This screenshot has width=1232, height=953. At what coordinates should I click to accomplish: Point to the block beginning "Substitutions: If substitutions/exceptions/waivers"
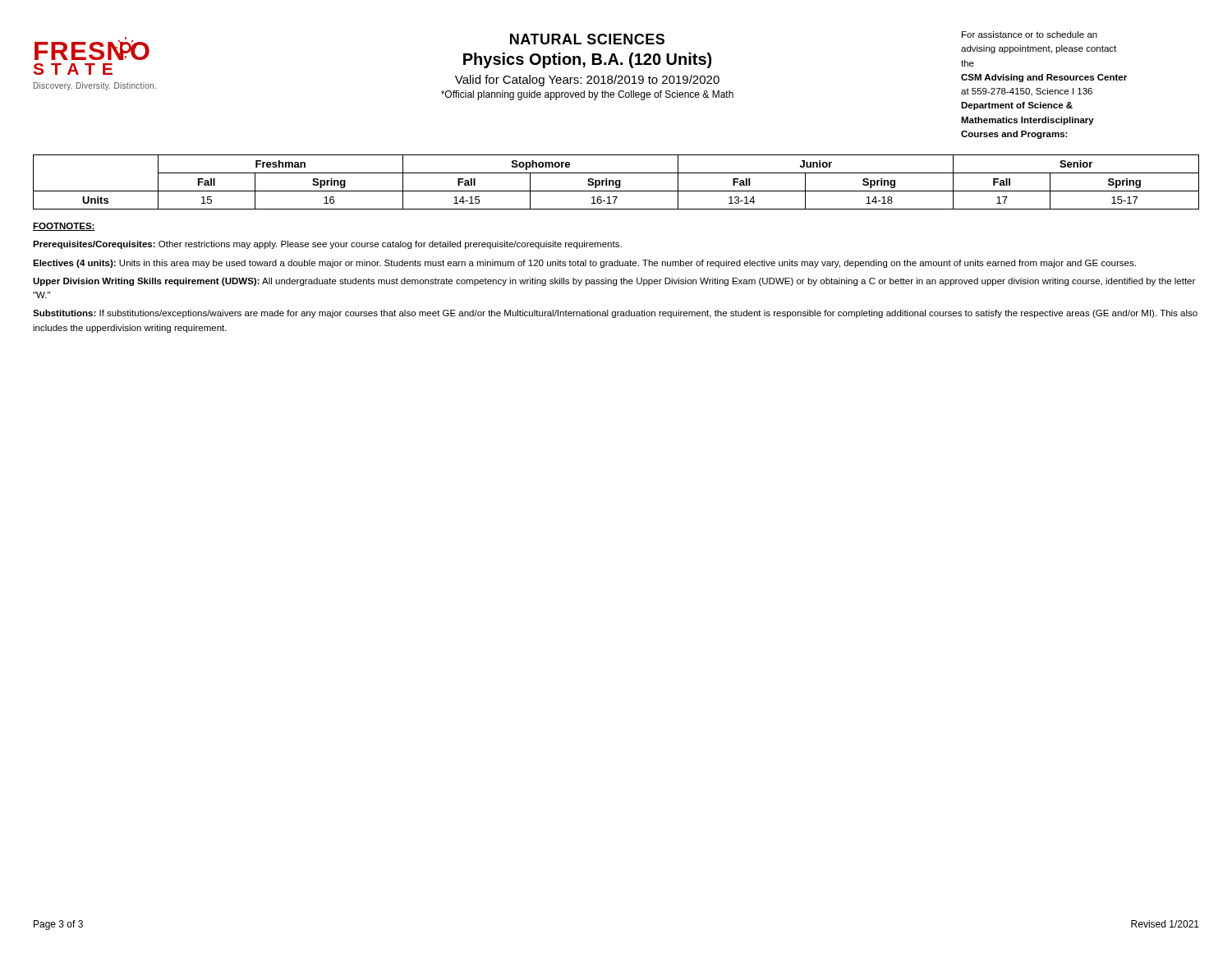click(615, 320)
